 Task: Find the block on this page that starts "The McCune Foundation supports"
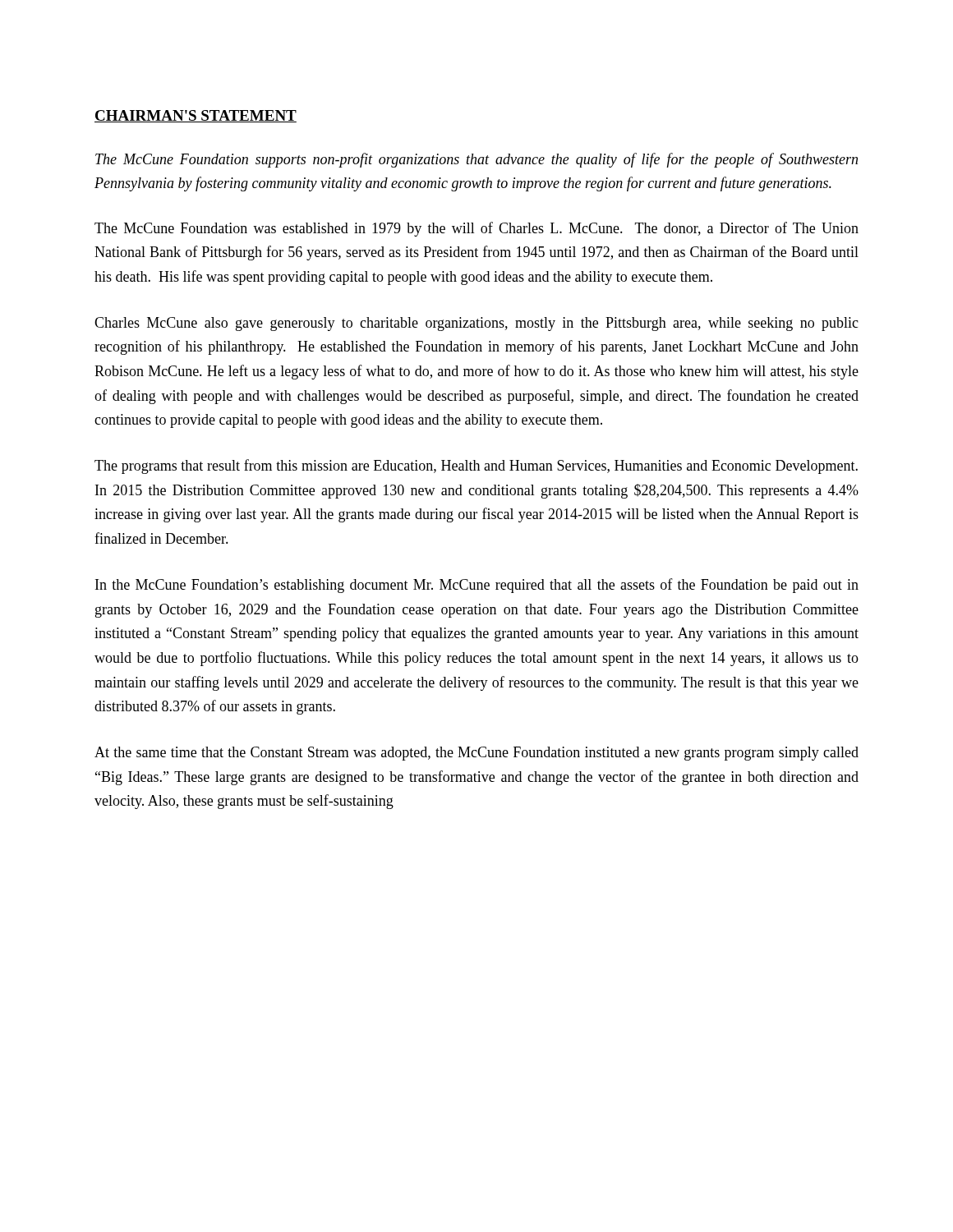click(x=476, y=171)
